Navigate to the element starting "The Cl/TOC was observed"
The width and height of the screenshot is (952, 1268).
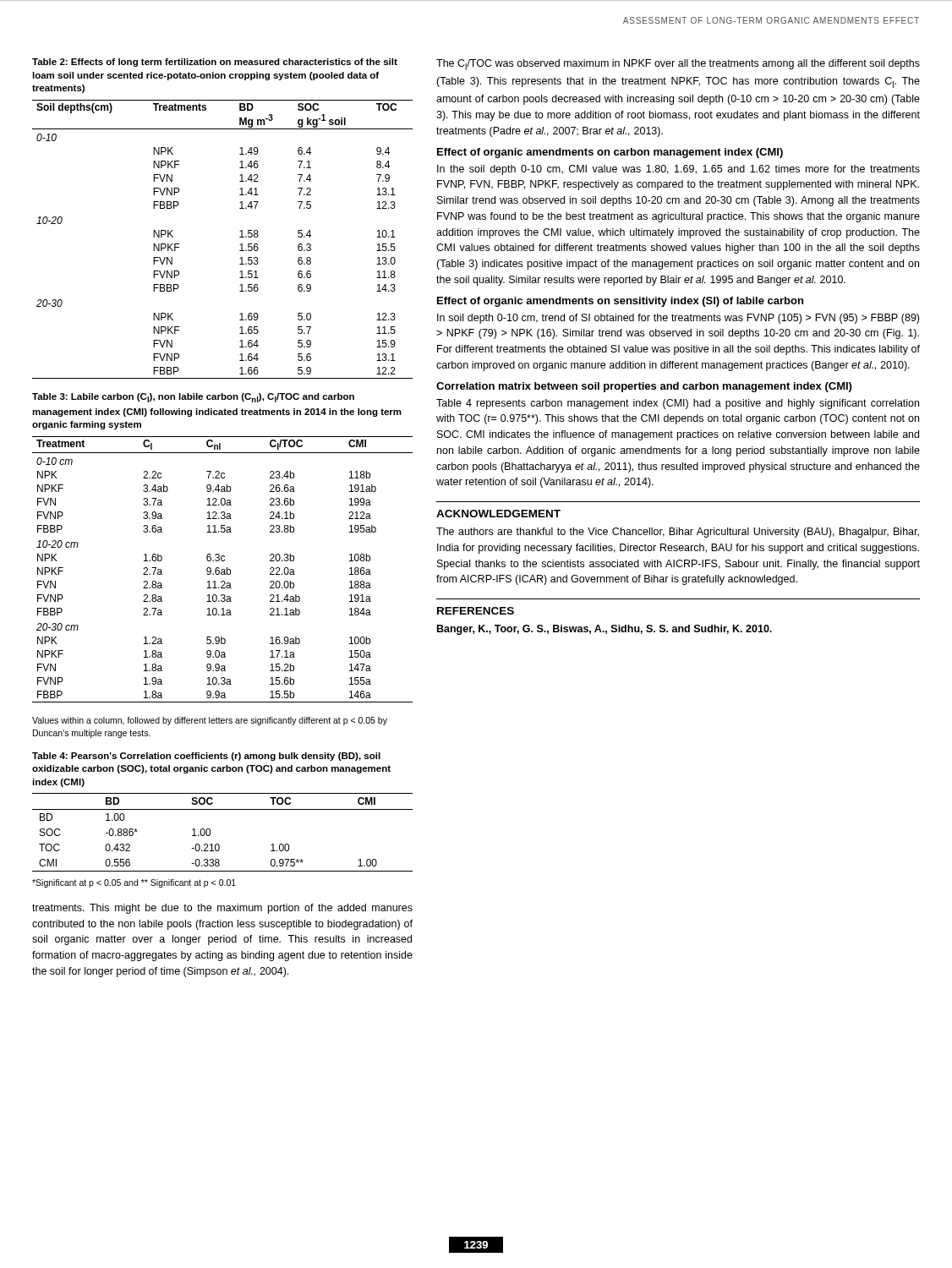click(x=678, y=97)
